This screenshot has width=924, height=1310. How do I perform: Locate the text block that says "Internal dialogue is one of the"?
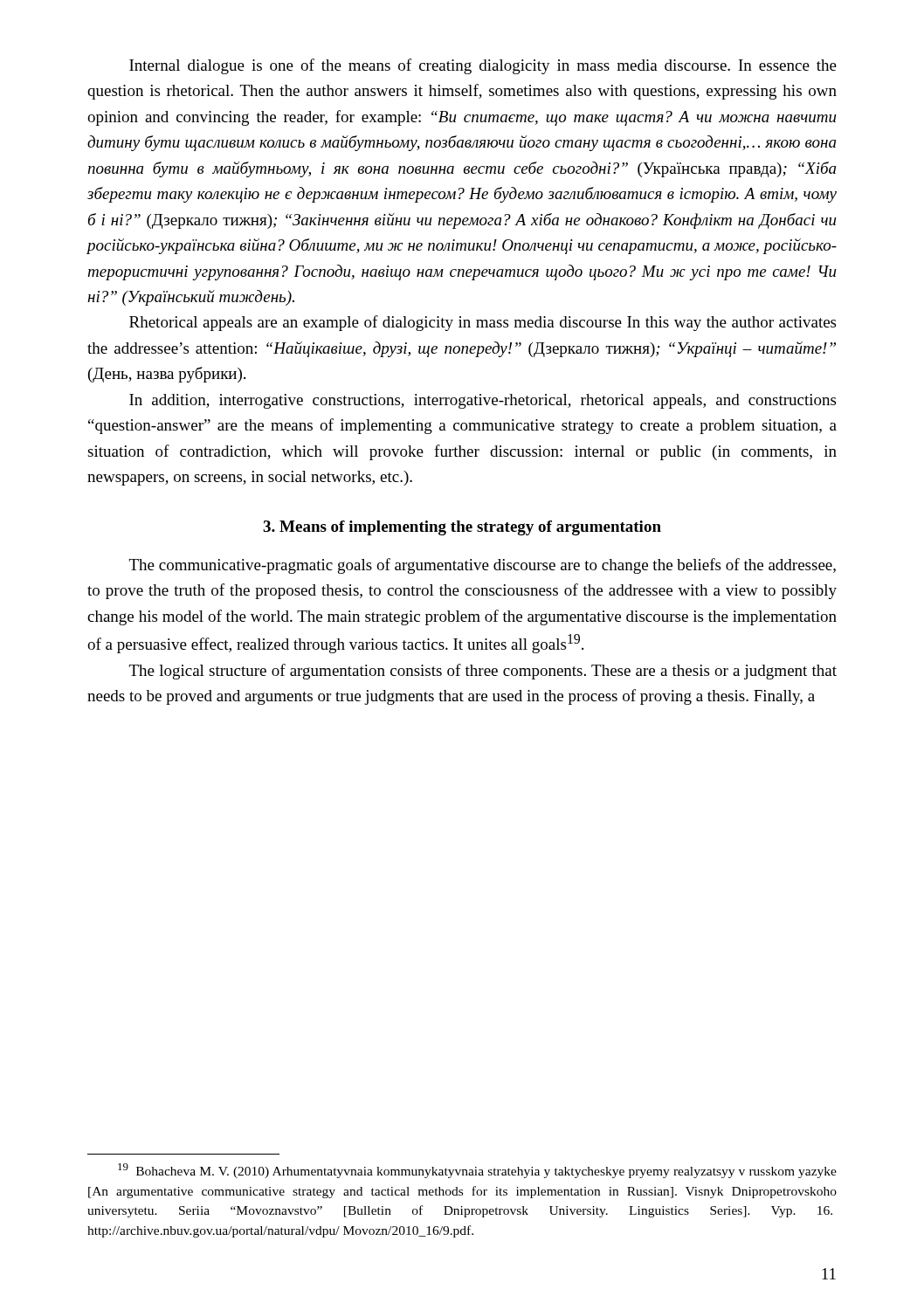pos(462,181)
